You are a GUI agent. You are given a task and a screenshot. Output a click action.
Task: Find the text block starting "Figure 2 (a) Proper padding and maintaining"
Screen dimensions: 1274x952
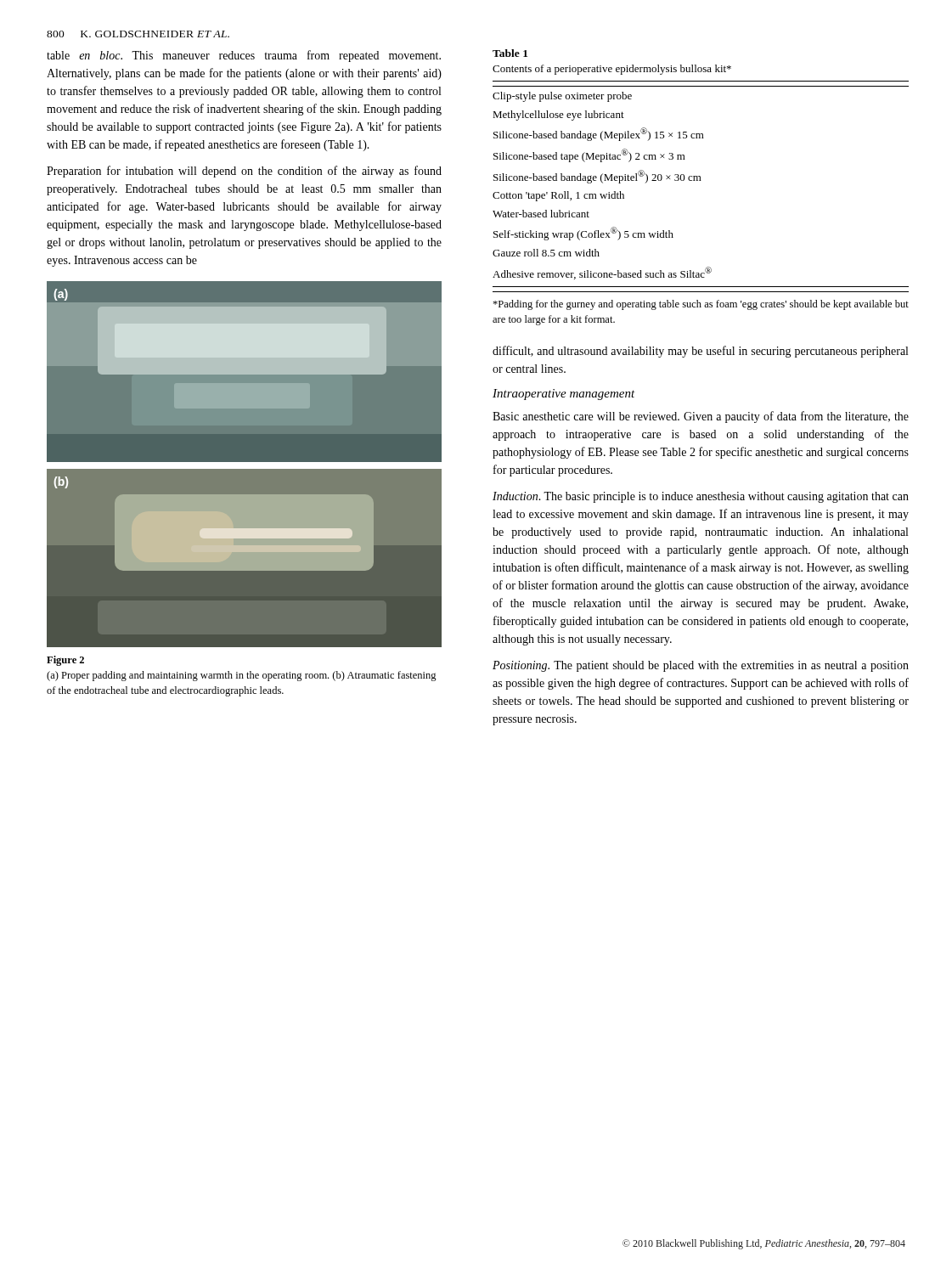click(x=241, y=675)
